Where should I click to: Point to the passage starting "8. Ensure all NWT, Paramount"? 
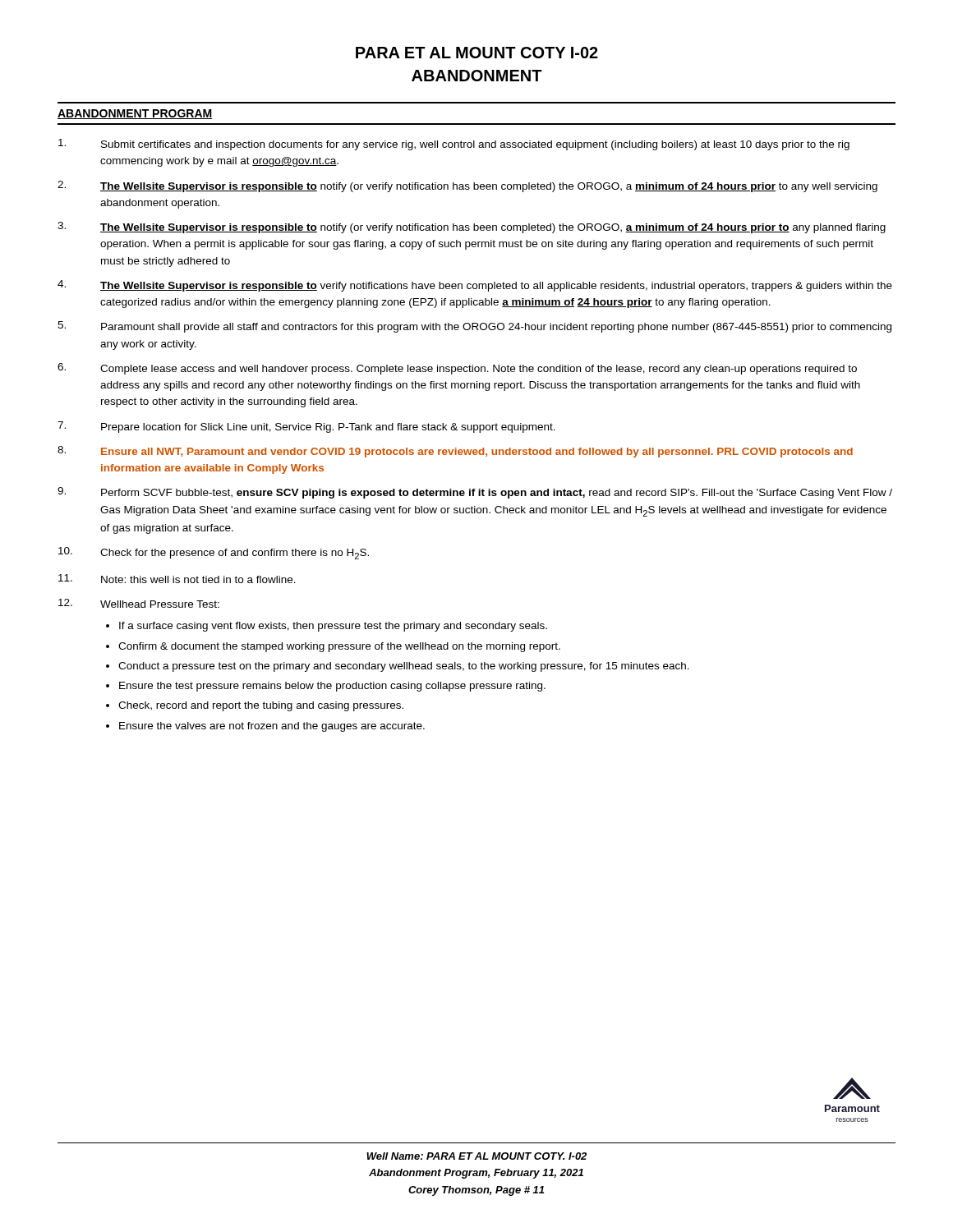coord(476,460)
